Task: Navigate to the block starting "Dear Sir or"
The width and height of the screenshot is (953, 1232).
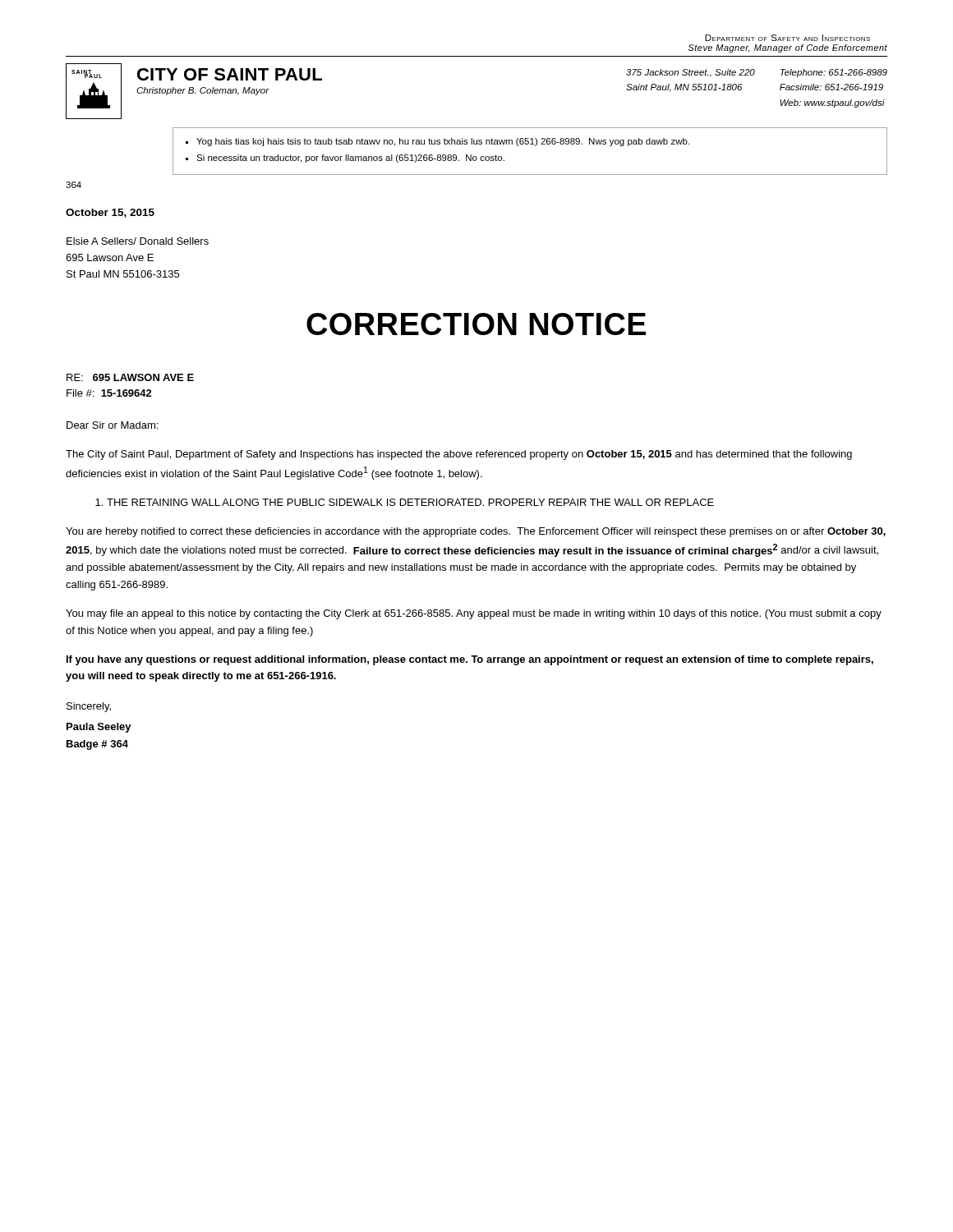Action: tap(112, 425)
